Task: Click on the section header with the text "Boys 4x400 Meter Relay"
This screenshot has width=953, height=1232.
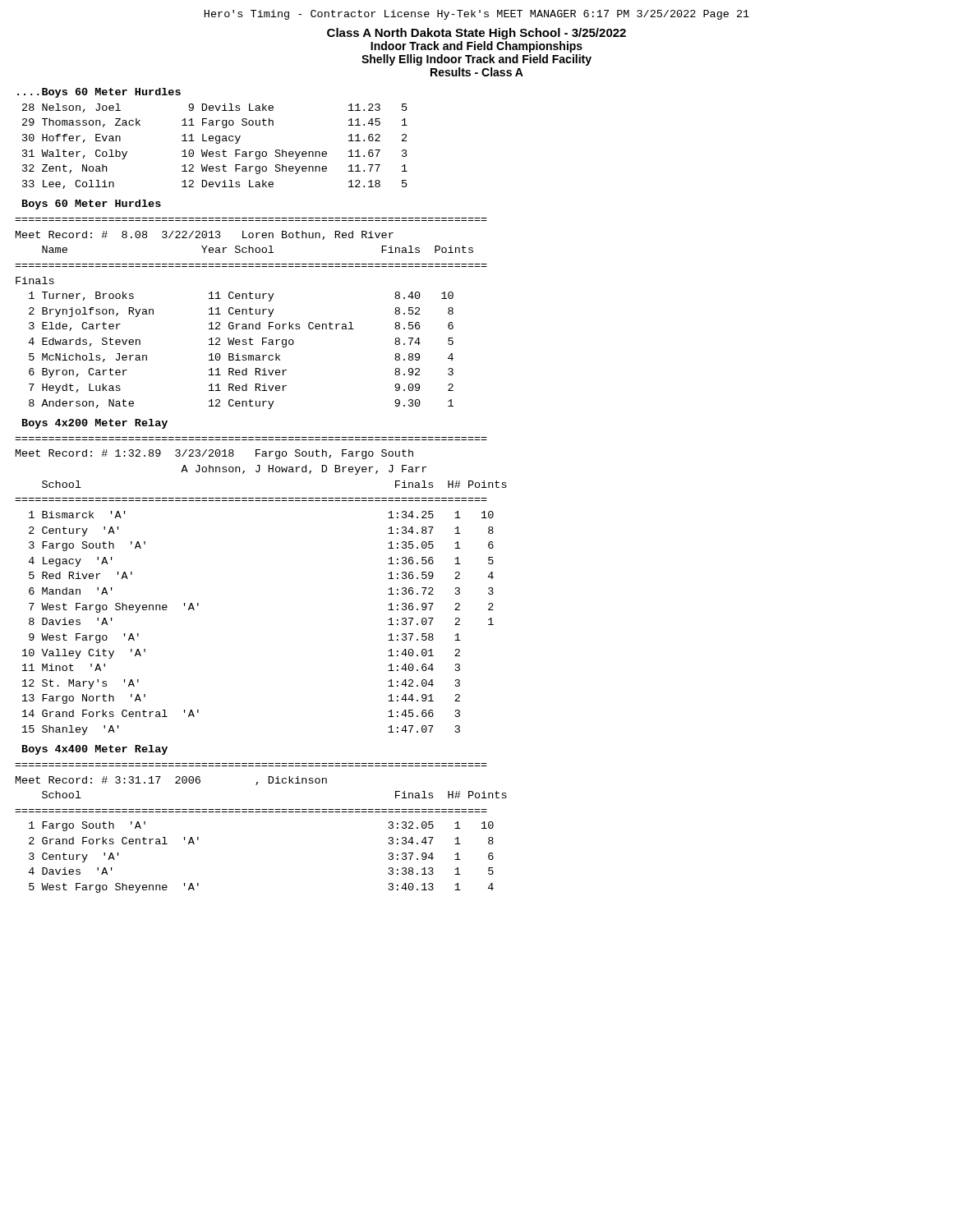Action: (x=95, y=750)
